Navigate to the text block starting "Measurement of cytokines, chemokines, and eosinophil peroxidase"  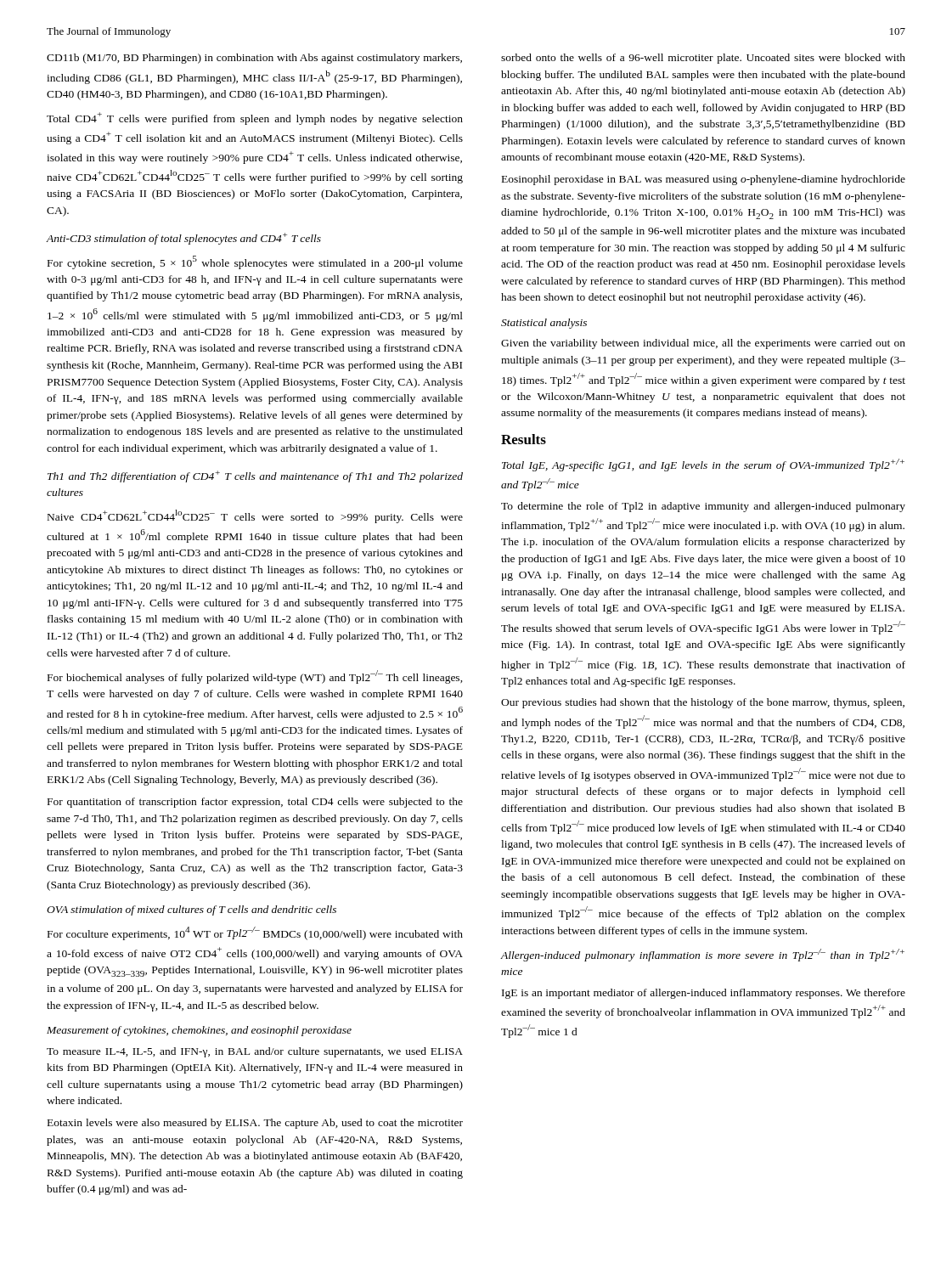(255, 1030)
